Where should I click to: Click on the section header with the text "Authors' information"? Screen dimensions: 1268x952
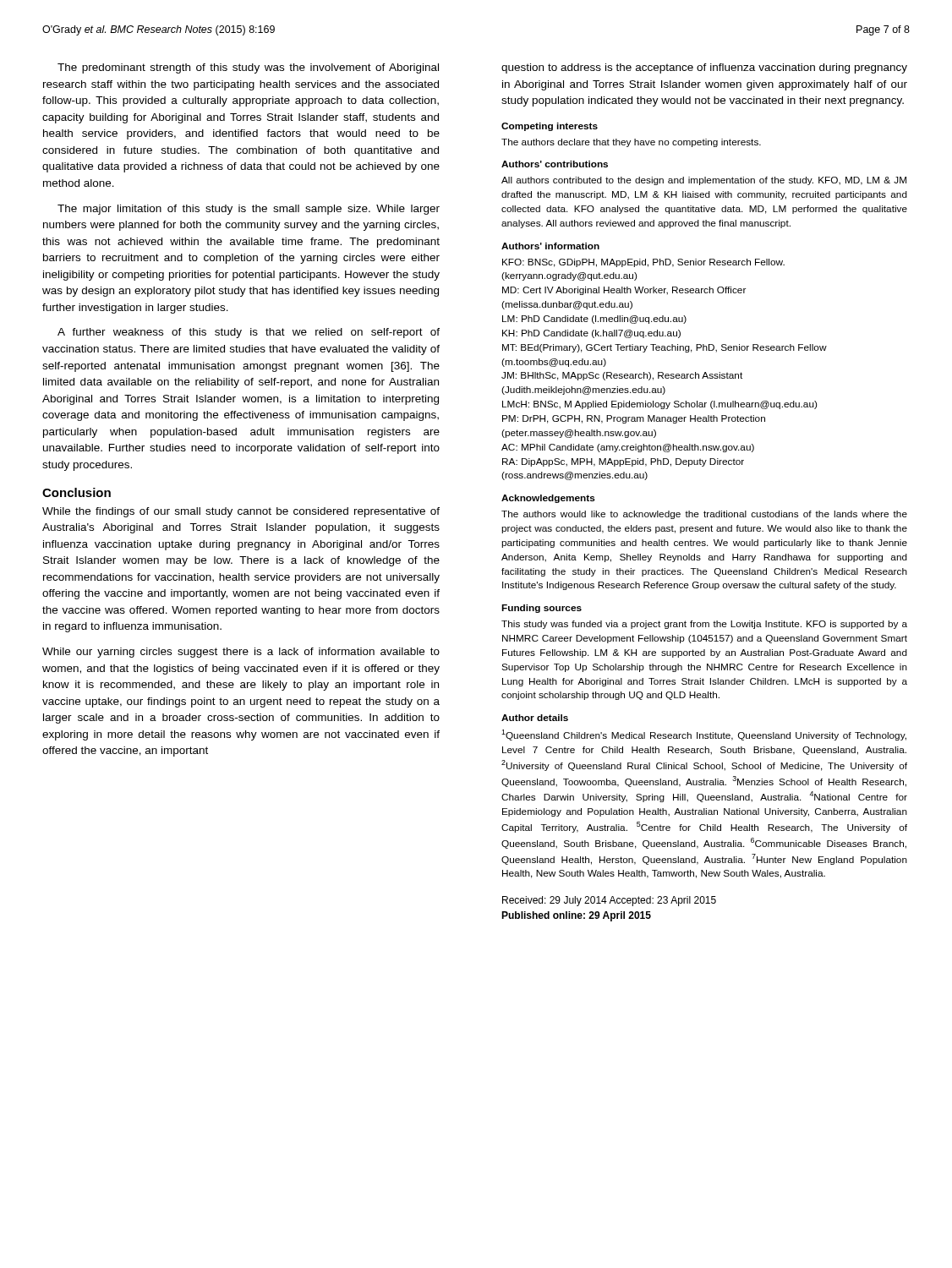[x=550, y=246]
